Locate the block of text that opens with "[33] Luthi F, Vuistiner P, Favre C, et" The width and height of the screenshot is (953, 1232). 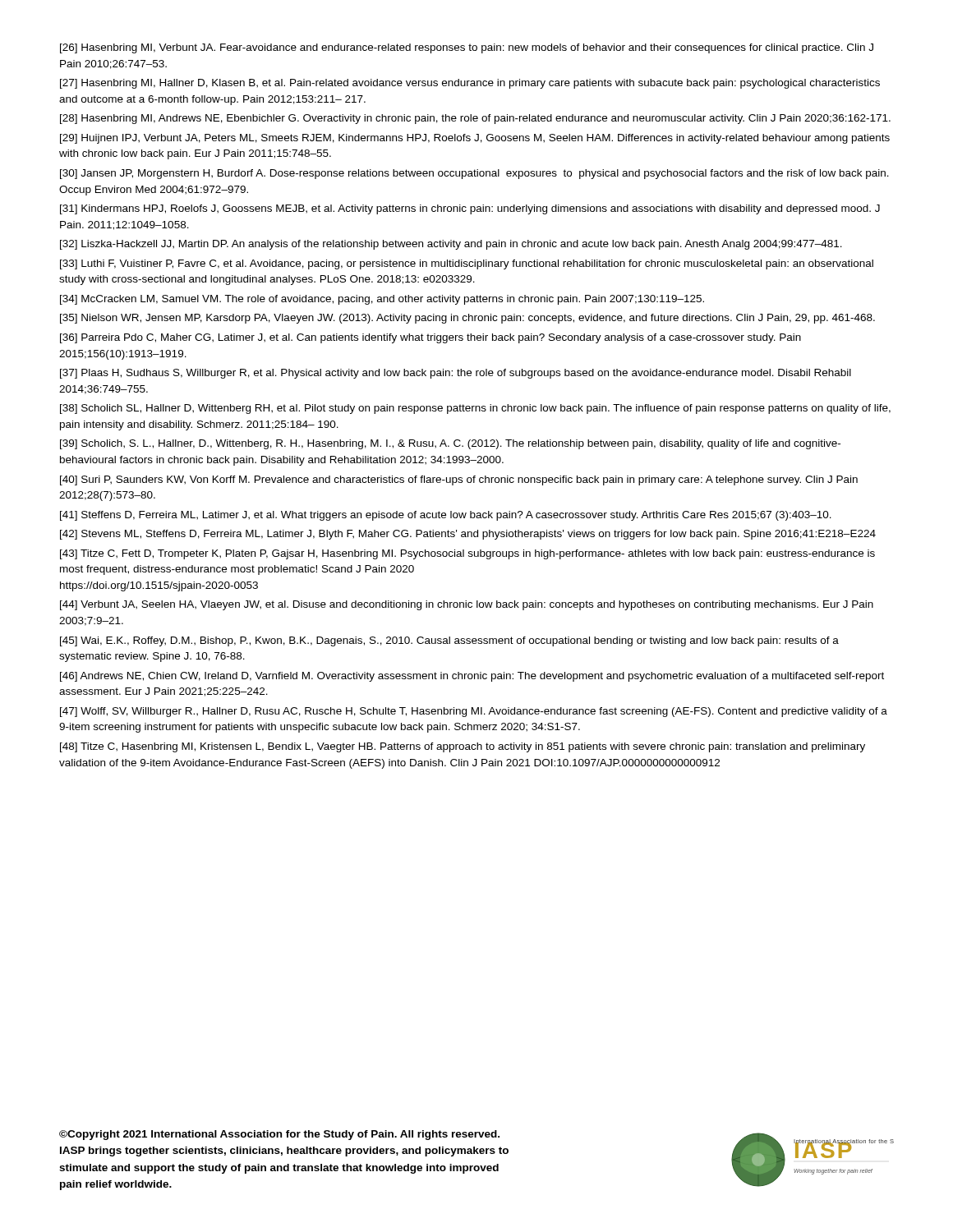click(x=467, y=271)
